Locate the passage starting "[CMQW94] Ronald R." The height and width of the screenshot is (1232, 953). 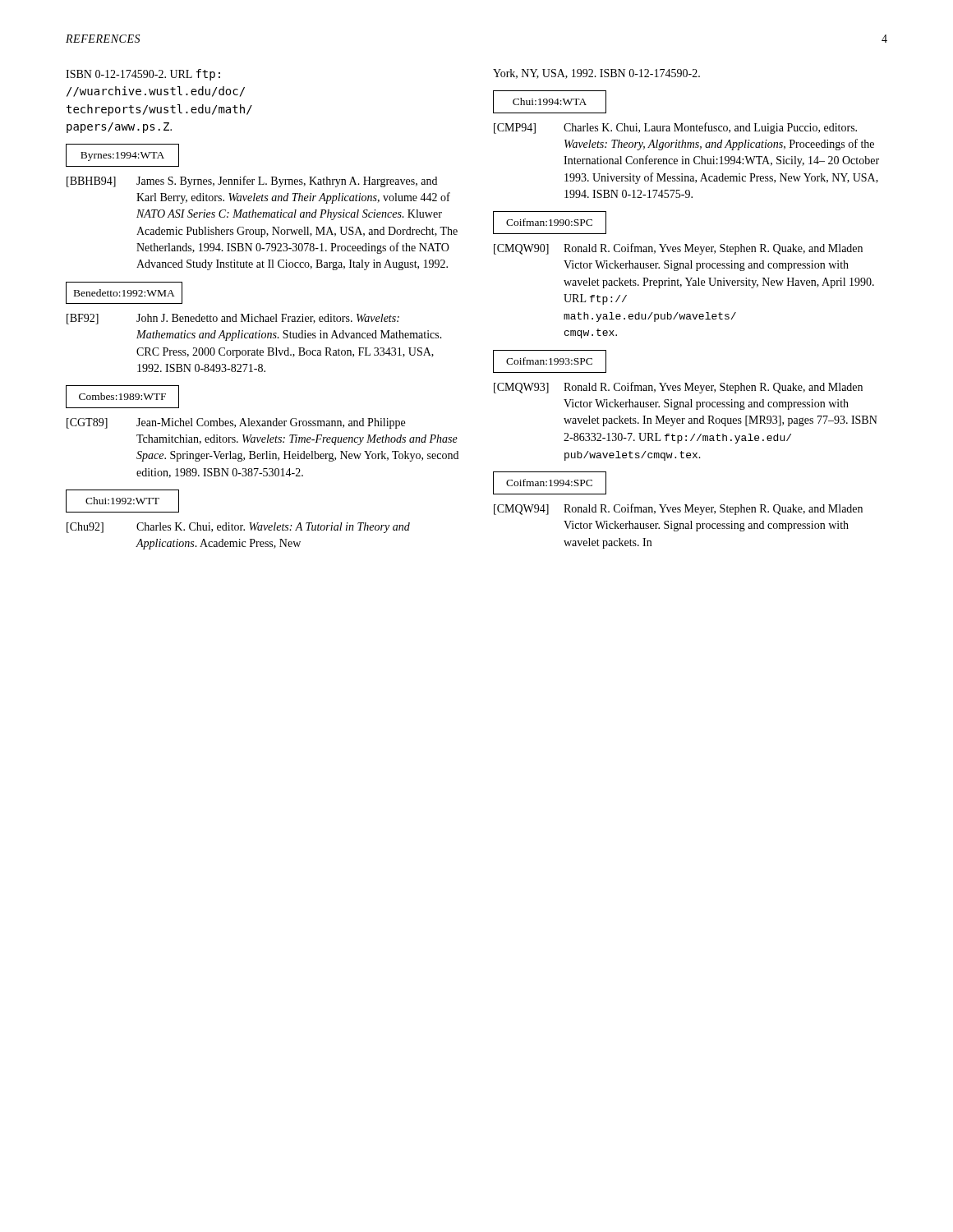pos(690,526)
